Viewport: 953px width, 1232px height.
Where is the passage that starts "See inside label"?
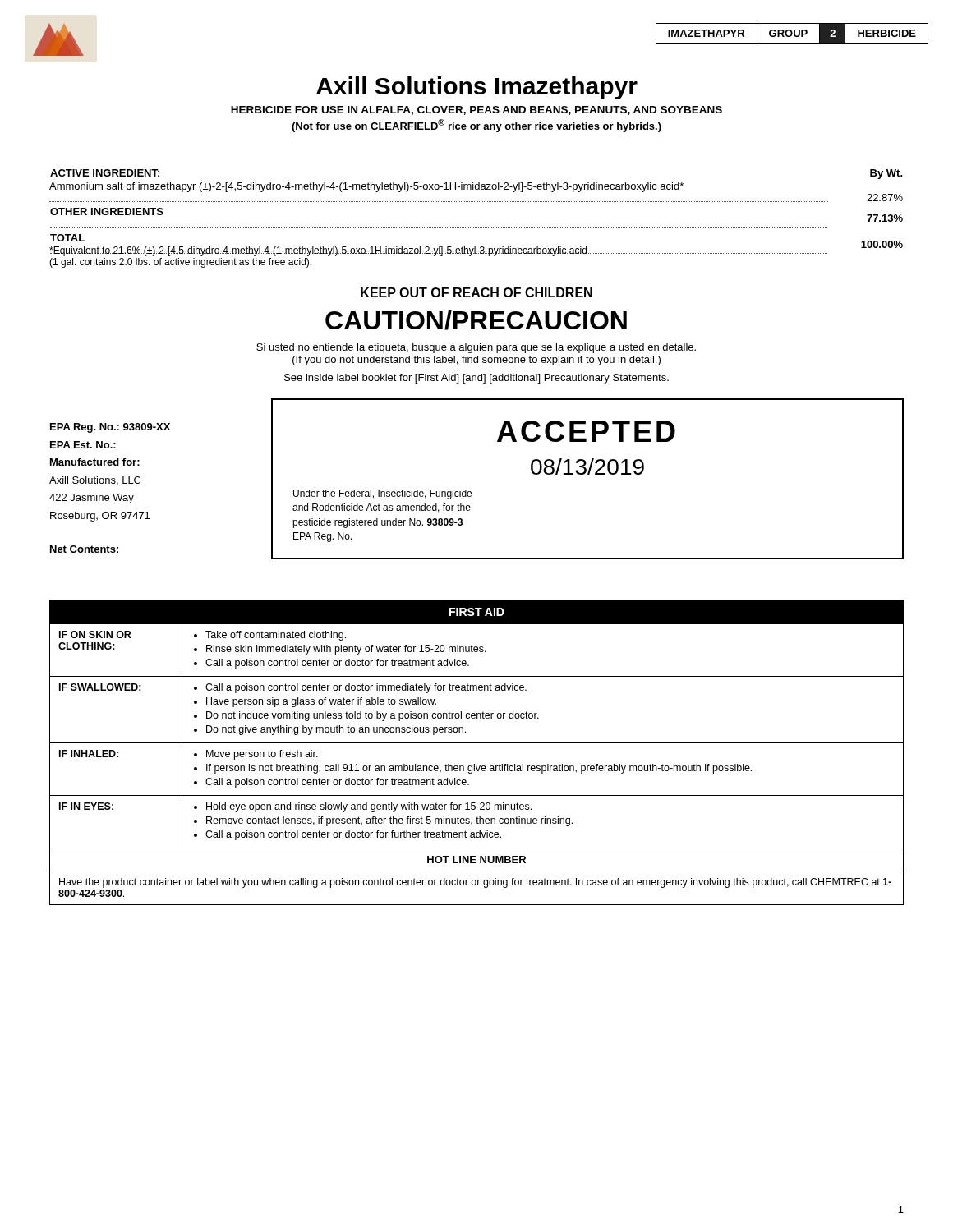click(476, 377)
